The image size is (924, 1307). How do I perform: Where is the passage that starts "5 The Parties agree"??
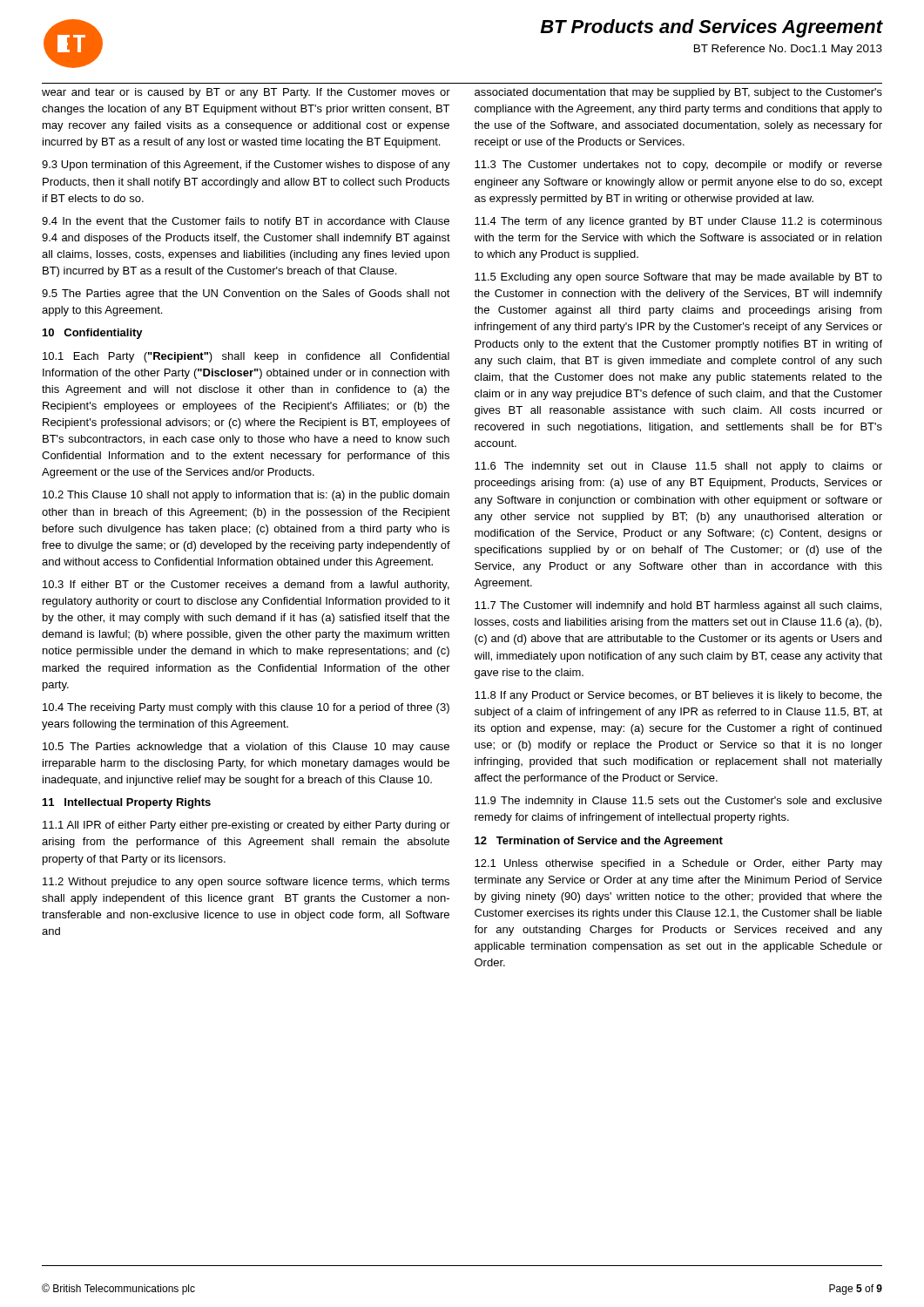(246, 302)
